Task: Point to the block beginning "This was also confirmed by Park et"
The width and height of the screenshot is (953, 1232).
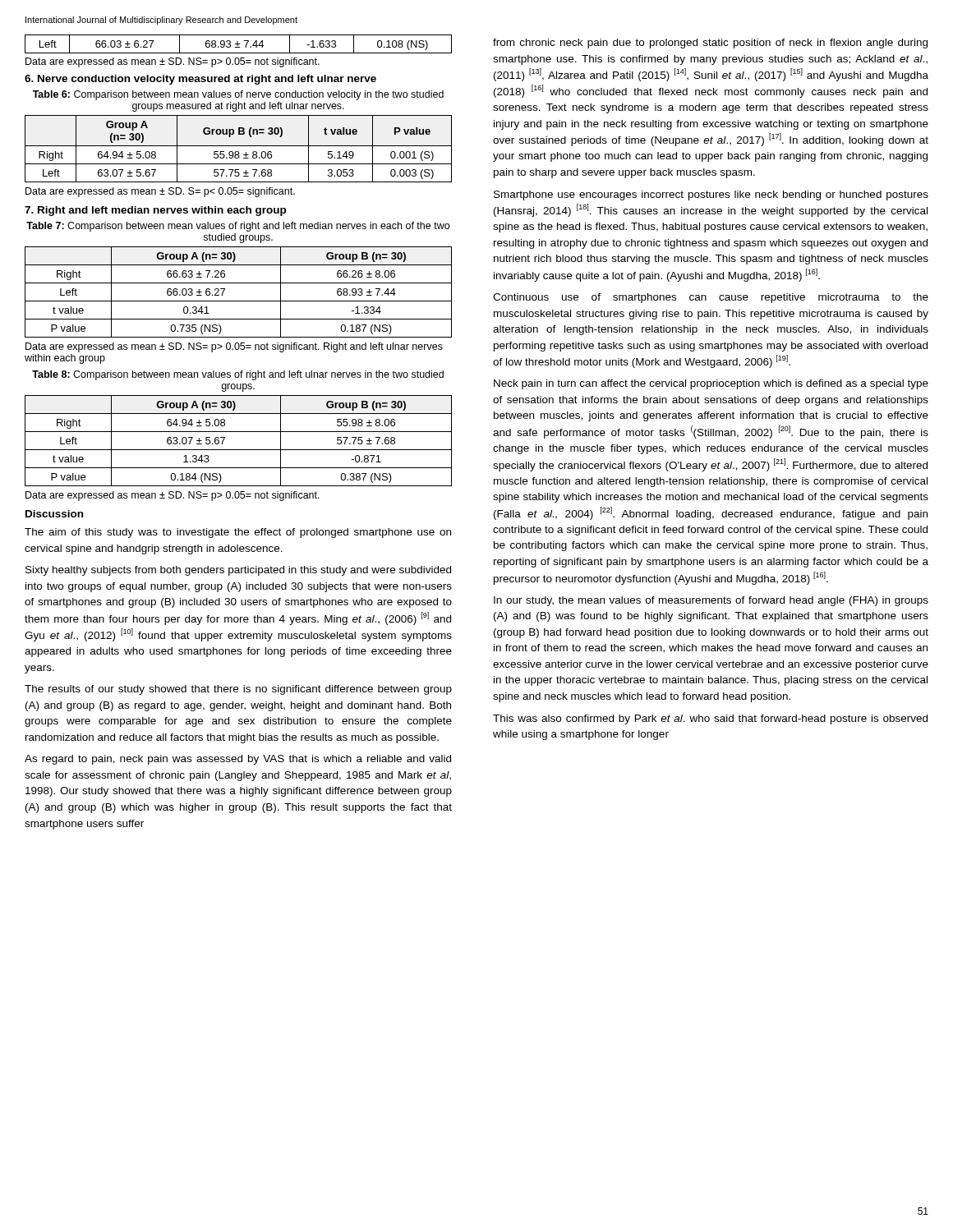Action: pos(711,726)
